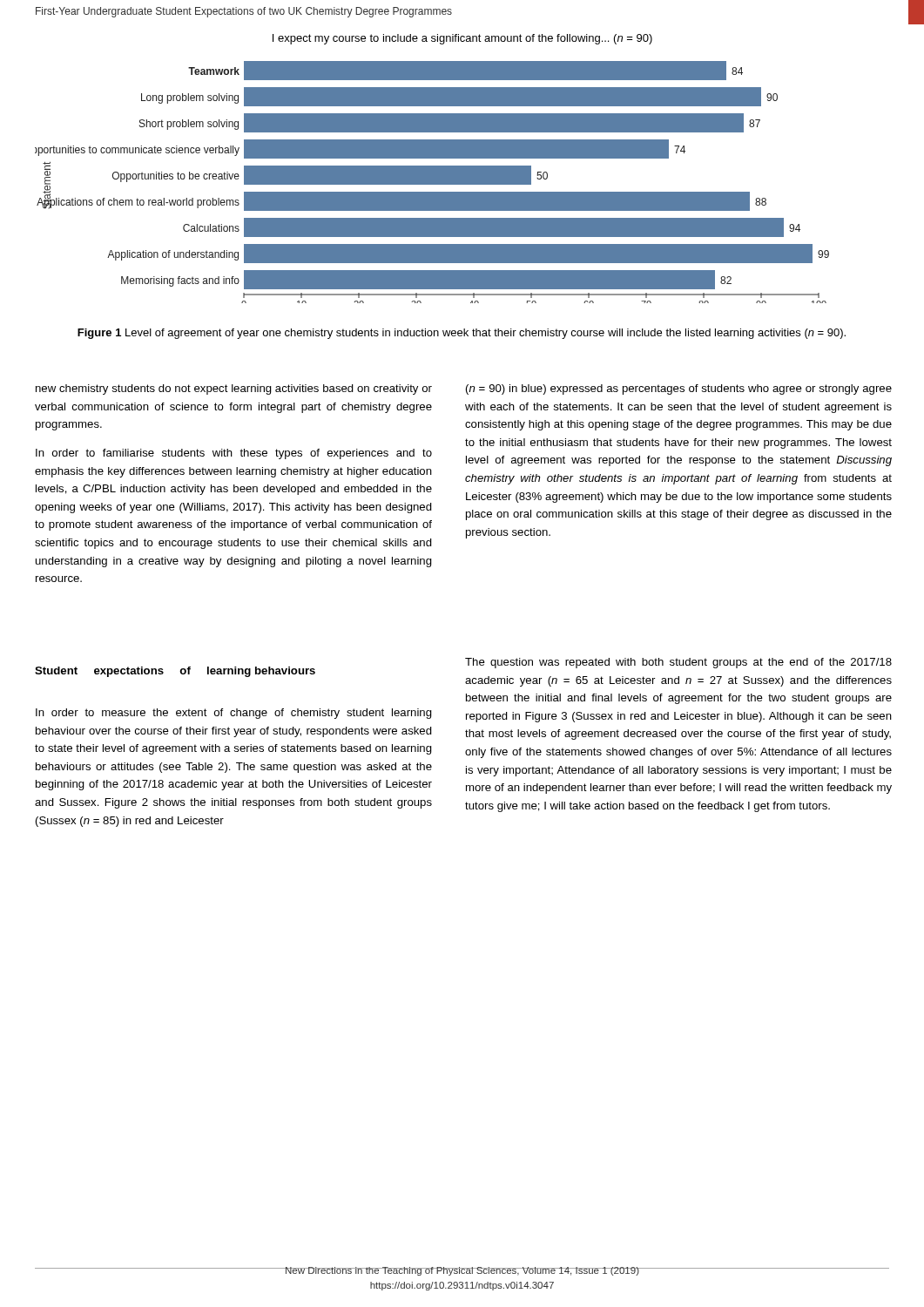Locate a caption
Screen dimensions: 1307x924
(x=462, y=332)
